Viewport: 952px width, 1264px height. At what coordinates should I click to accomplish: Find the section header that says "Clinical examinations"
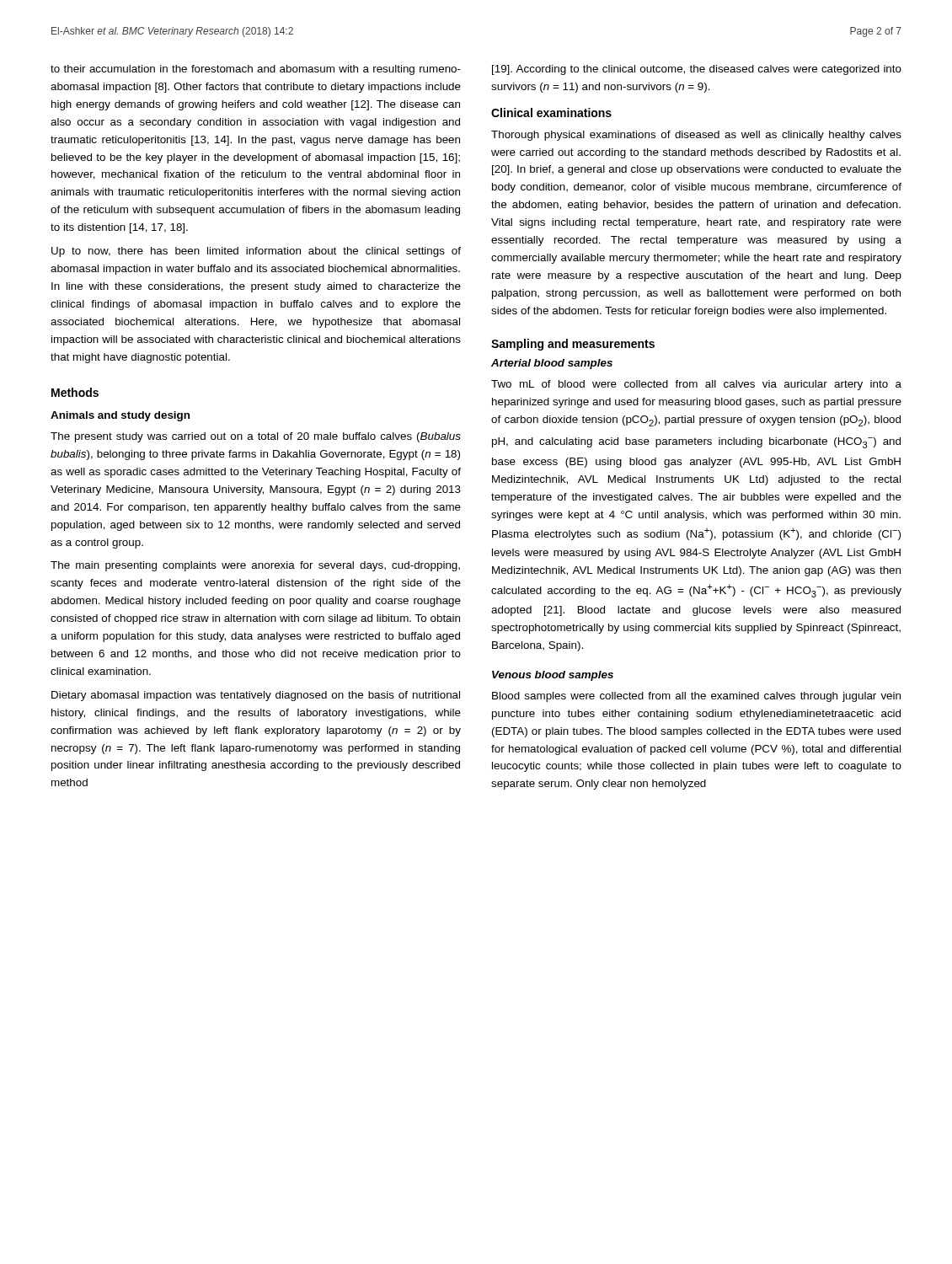click(551, 113)
